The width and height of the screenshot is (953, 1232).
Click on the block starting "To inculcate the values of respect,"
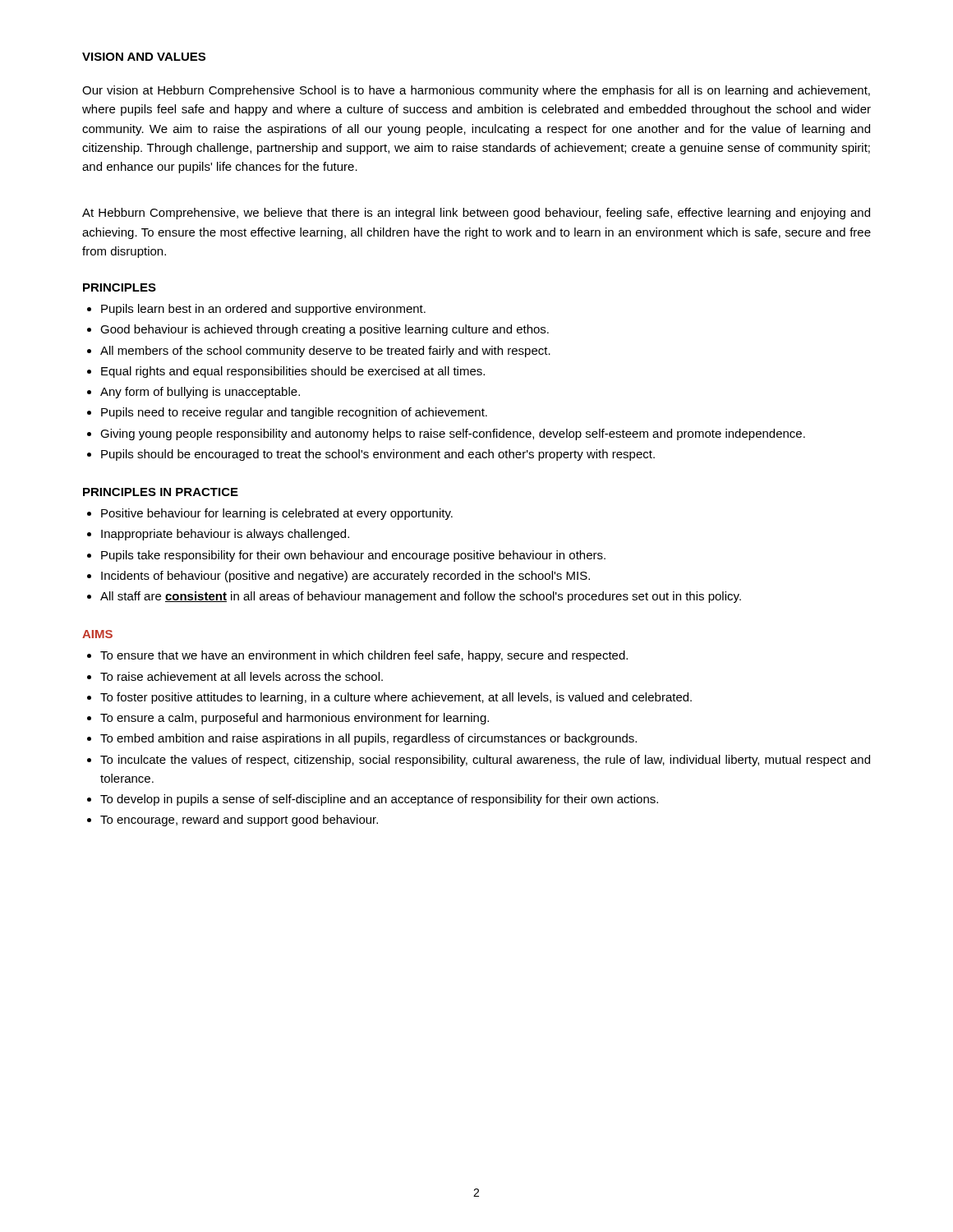[x=486, y=769]
